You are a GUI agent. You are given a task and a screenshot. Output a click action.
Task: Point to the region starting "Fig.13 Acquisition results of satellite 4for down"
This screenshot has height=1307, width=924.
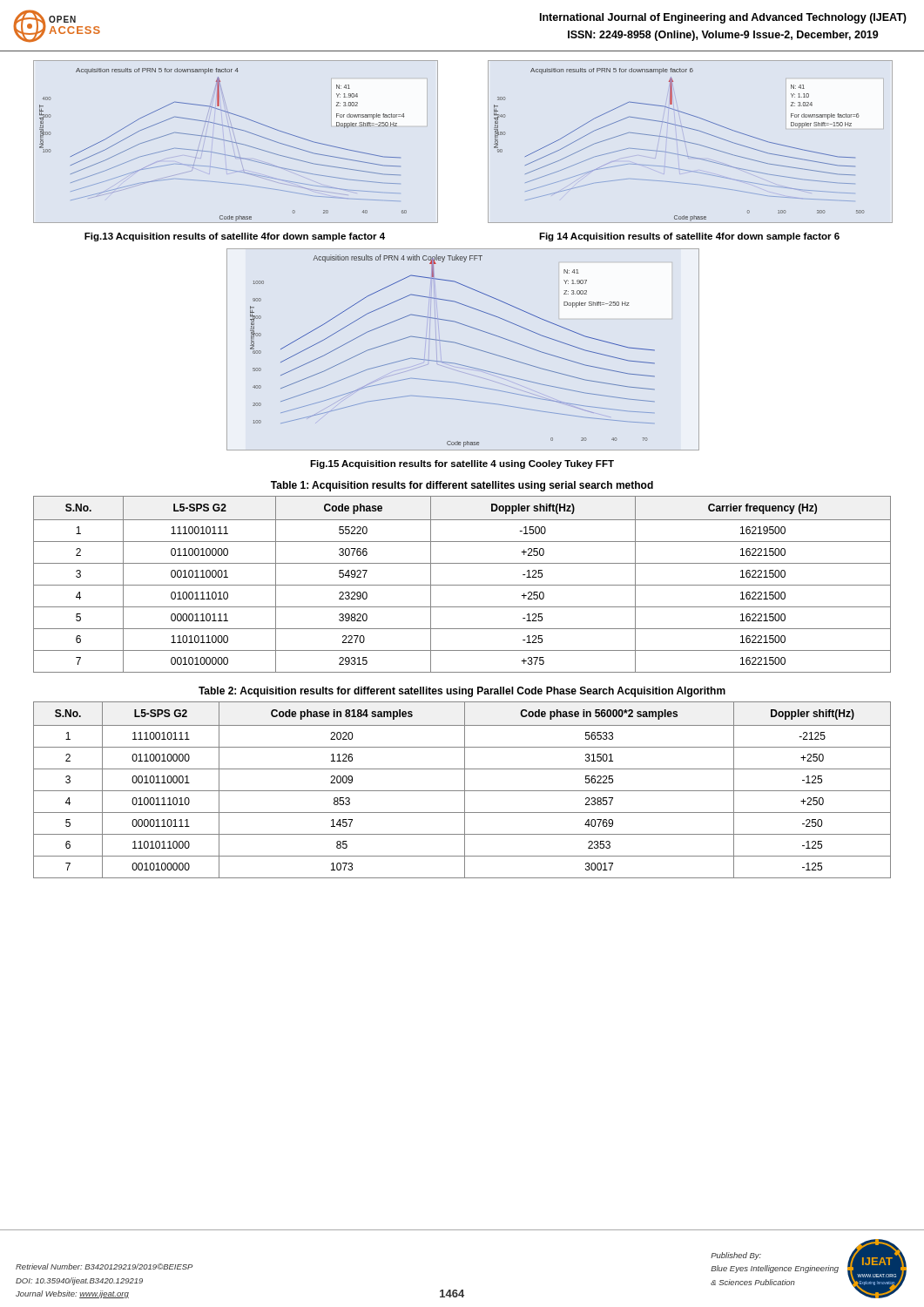235,236
